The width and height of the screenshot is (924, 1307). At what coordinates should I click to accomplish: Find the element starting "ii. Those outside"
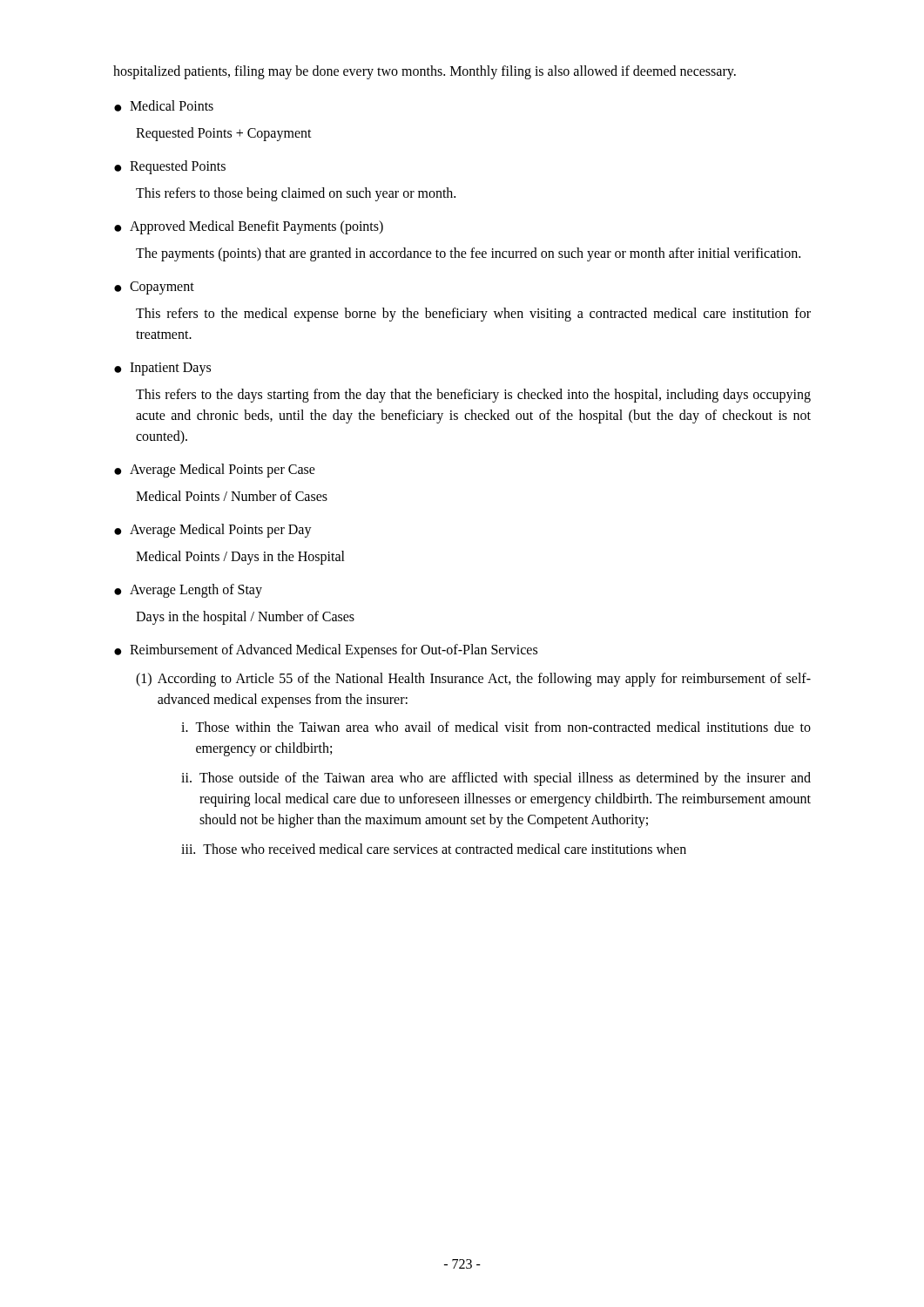click(496, 799)
